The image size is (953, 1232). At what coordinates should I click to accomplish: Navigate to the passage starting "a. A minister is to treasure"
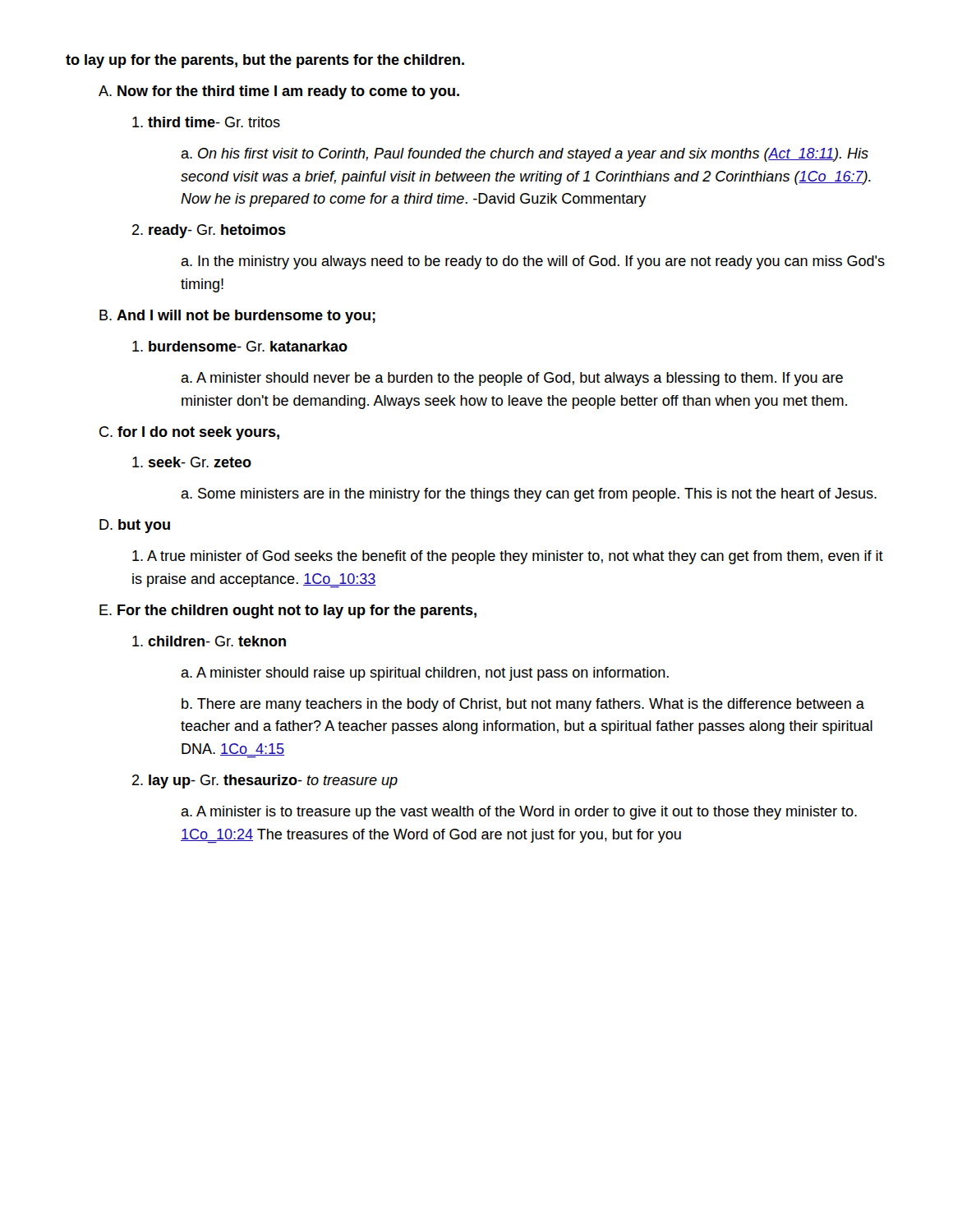coord(519,823)
